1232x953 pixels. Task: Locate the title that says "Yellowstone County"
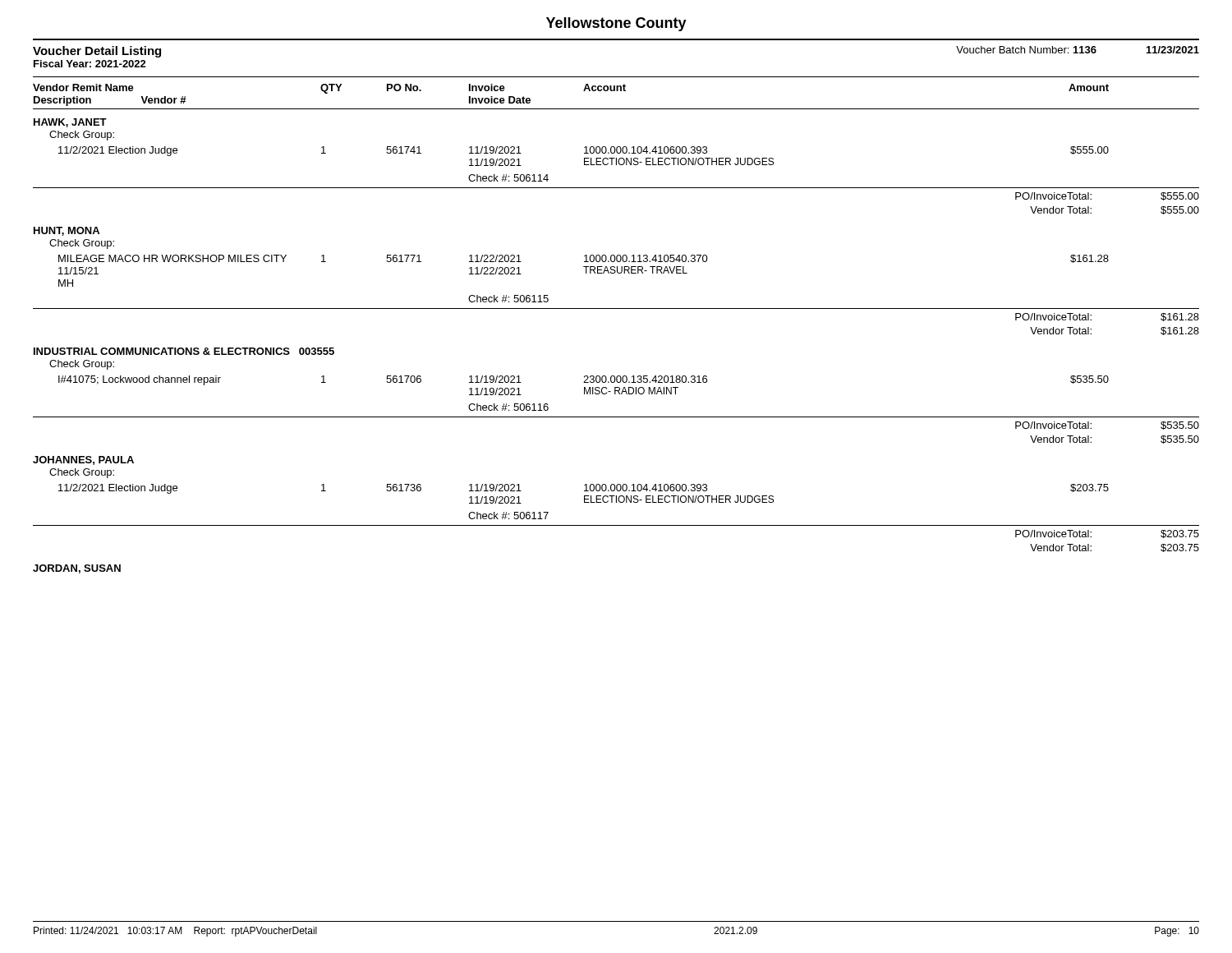[616, 23]
